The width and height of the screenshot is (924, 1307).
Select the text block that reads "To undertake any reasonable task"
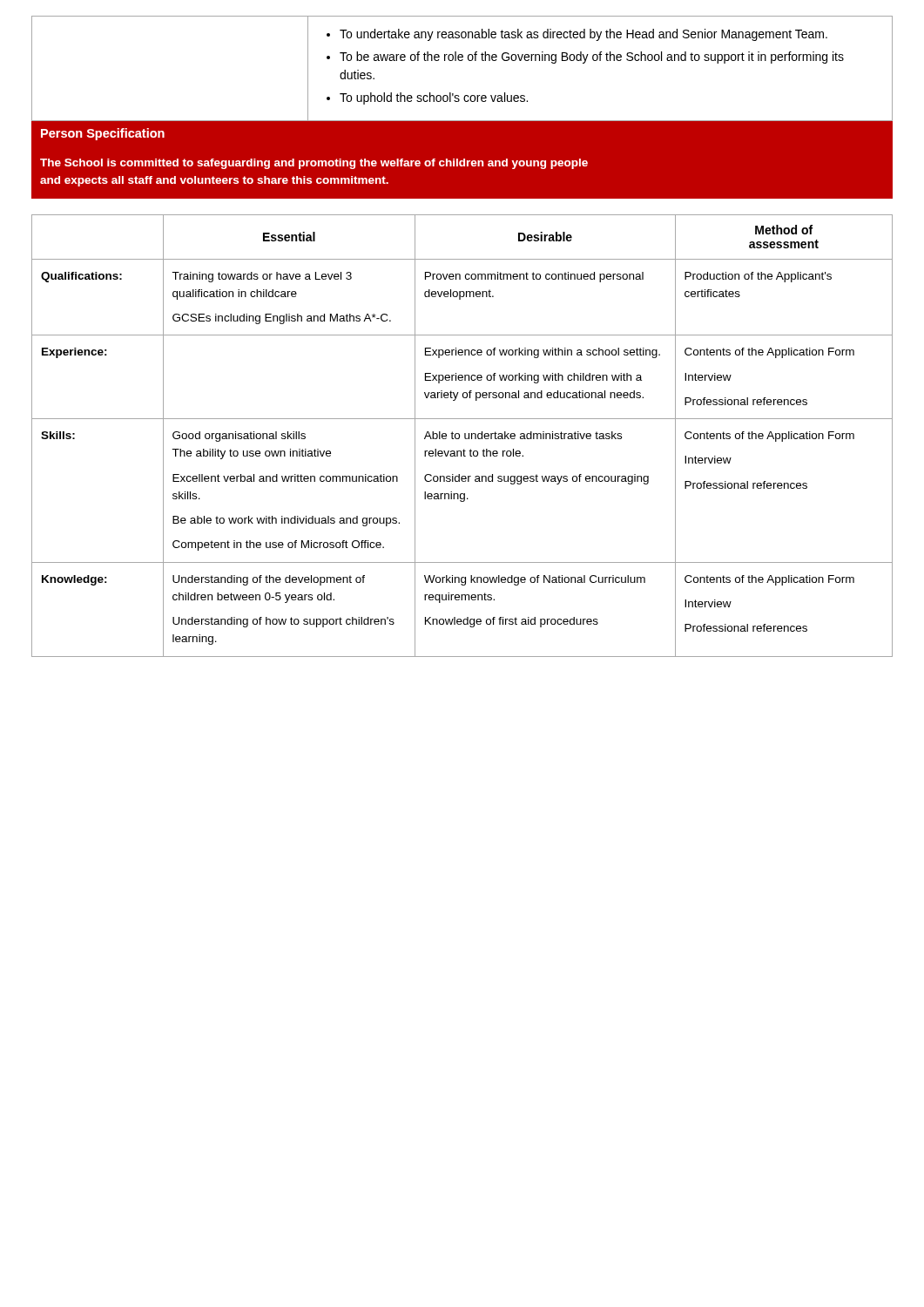click(x=462, y=68)
